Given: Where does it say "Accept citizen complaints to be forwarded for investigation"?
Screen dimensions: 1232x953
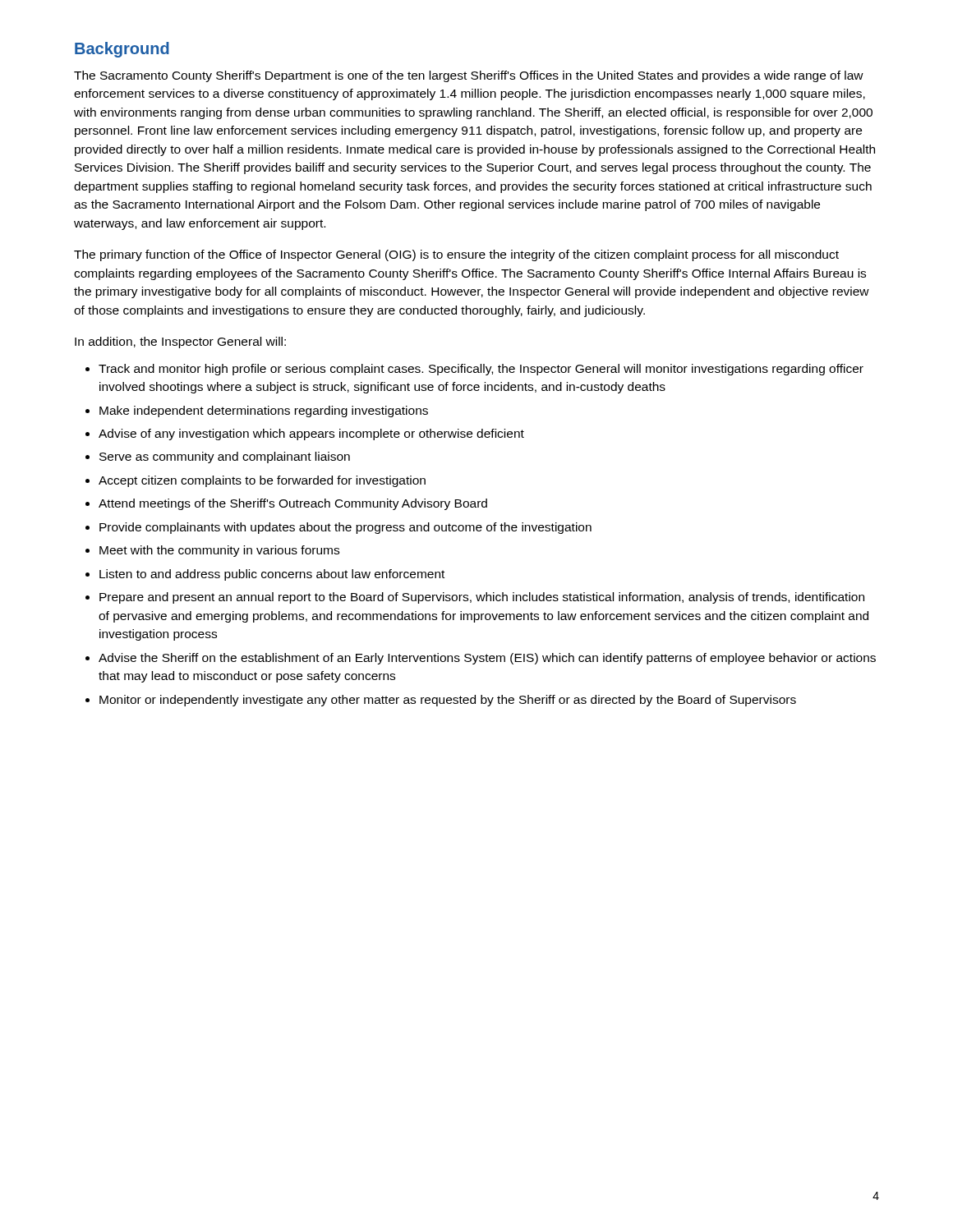Looking at the screenshot, I should point(262,481).
